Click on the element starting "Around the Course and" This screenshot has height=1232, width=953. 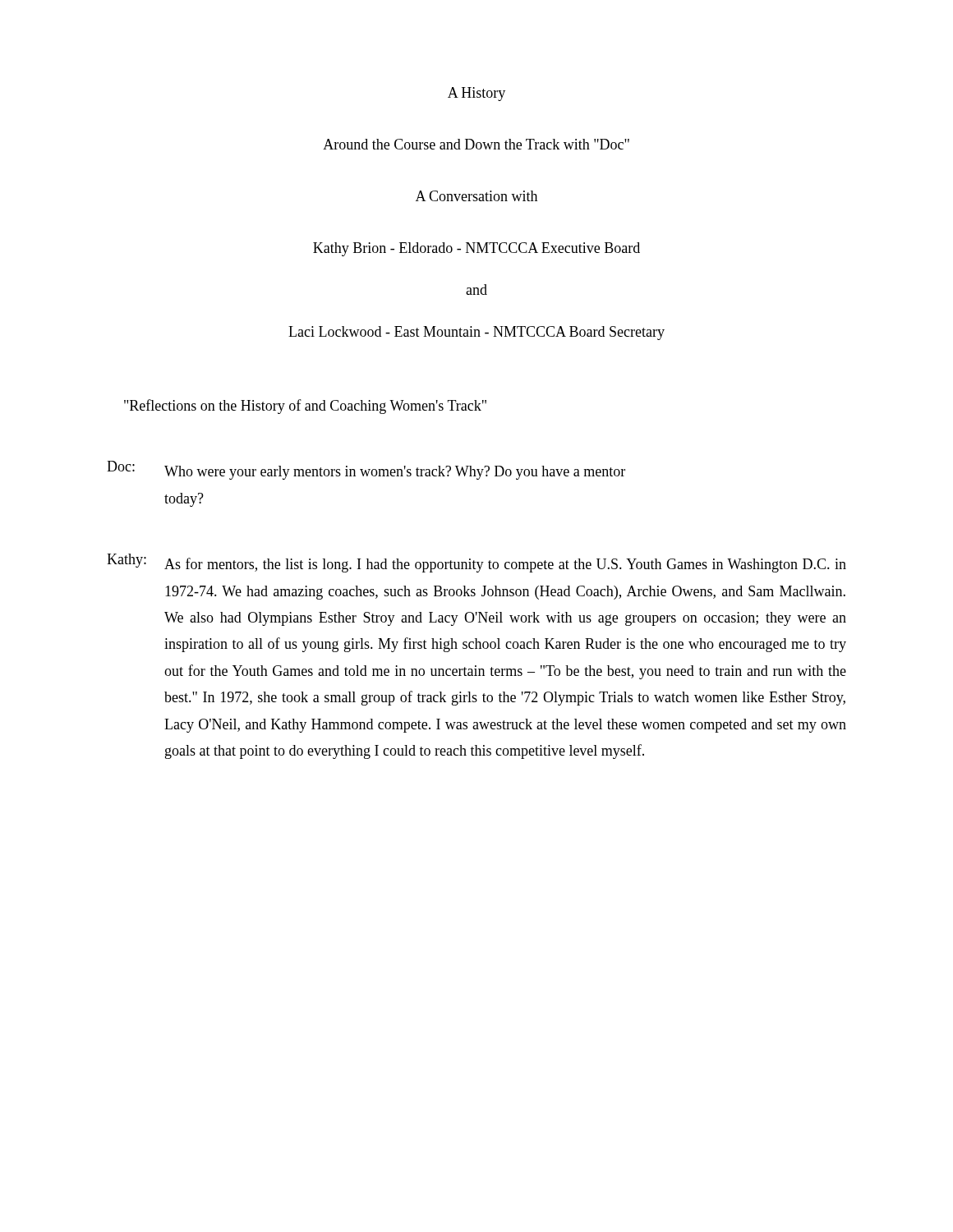coord(476,145)
